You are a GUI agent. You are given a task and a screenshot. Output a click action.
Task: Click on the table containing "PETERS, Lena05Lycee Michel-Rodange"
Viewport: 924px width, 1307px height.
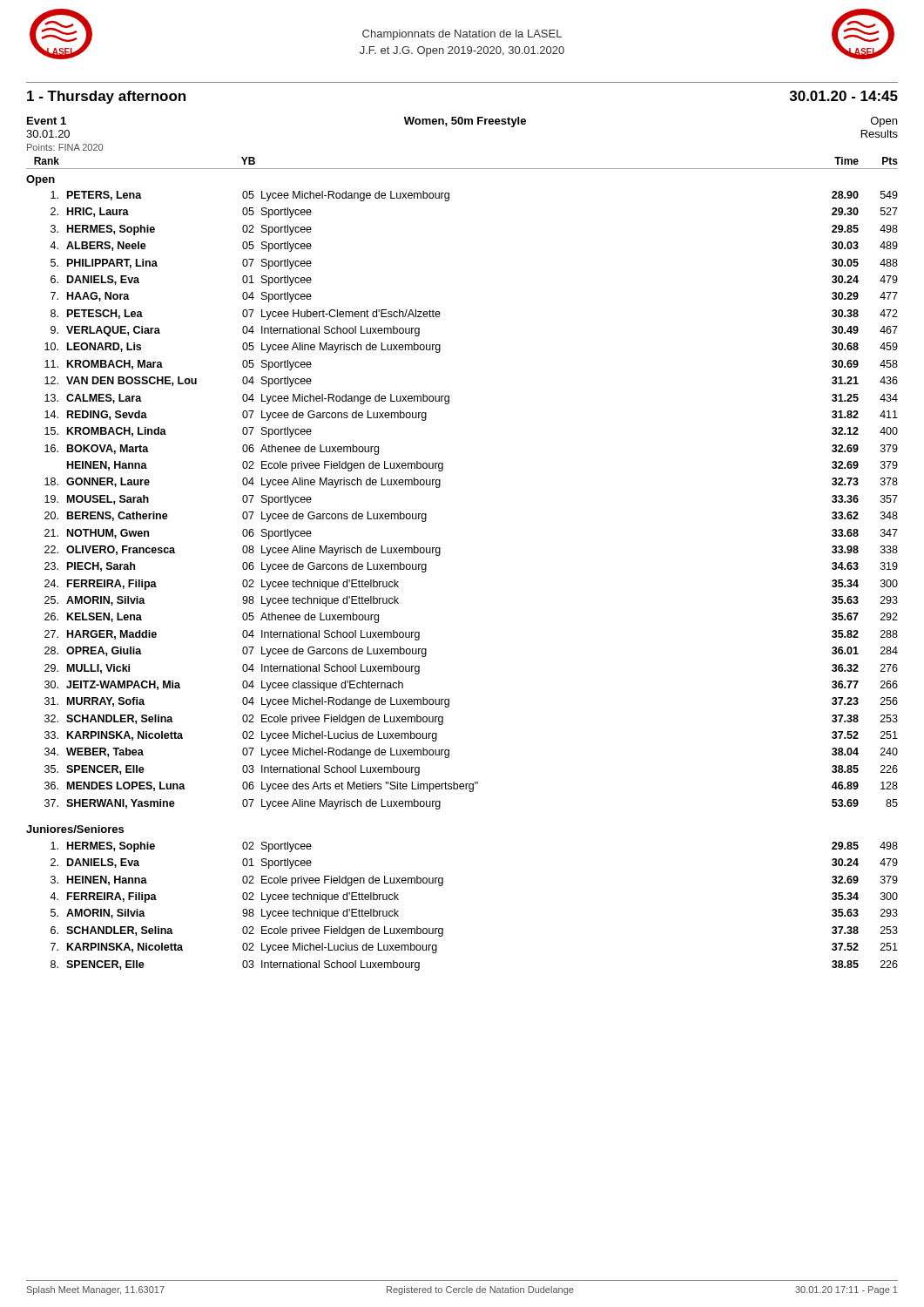[x=462, y=500]
